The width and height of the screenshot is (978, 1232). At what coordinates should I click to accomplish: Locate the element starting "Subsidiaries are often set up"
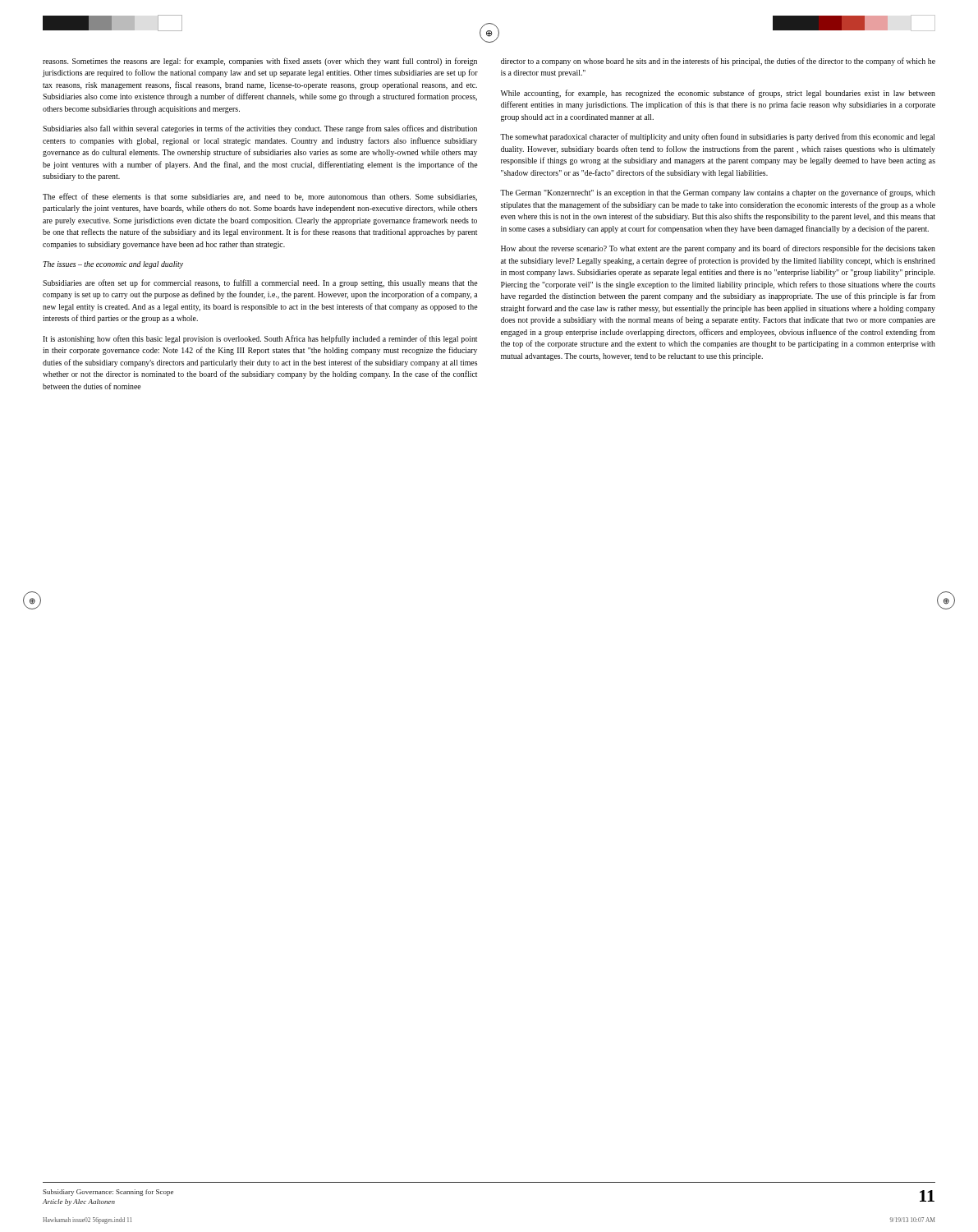[x=260, y=301]
